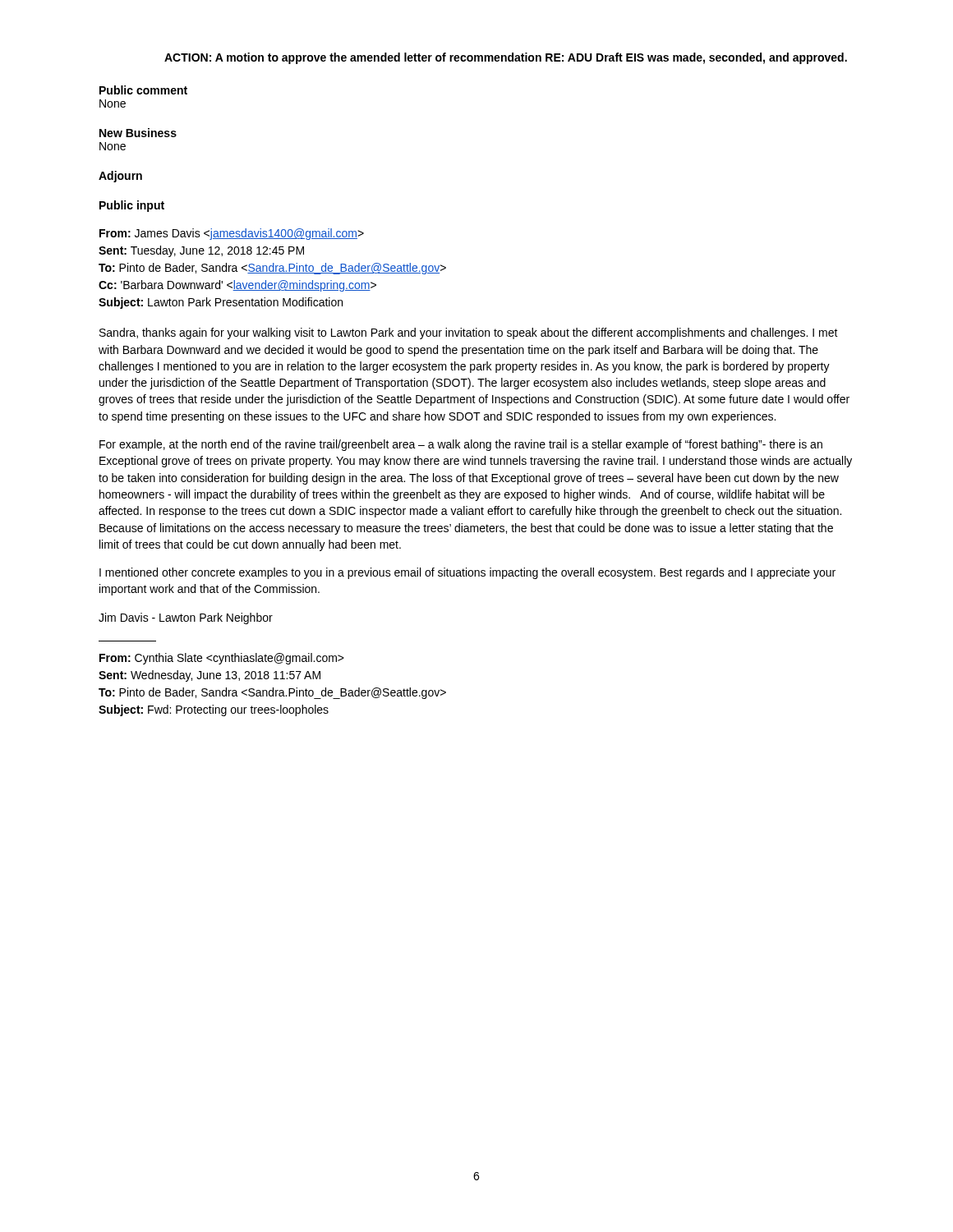
Task: Locate the text that reads "Jim Davis - Lawton Park Neighbor"
Action: [186, 617]
